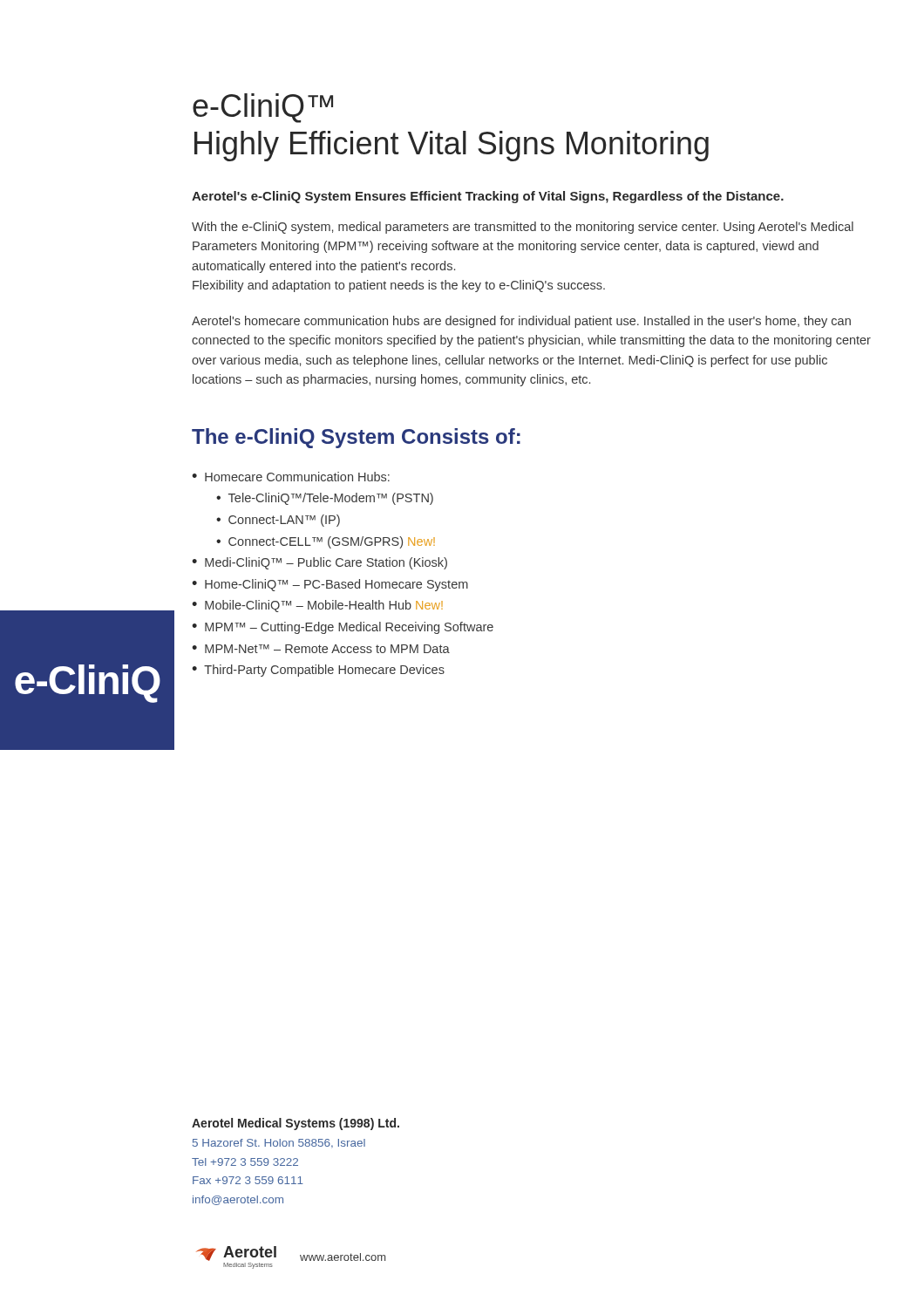Viewport: 924px width, 1308px height.
Task: Navigate to the passage starting "• Mobile-CliniQ™ – Mobile-Health"
Action: coord(318,606)
